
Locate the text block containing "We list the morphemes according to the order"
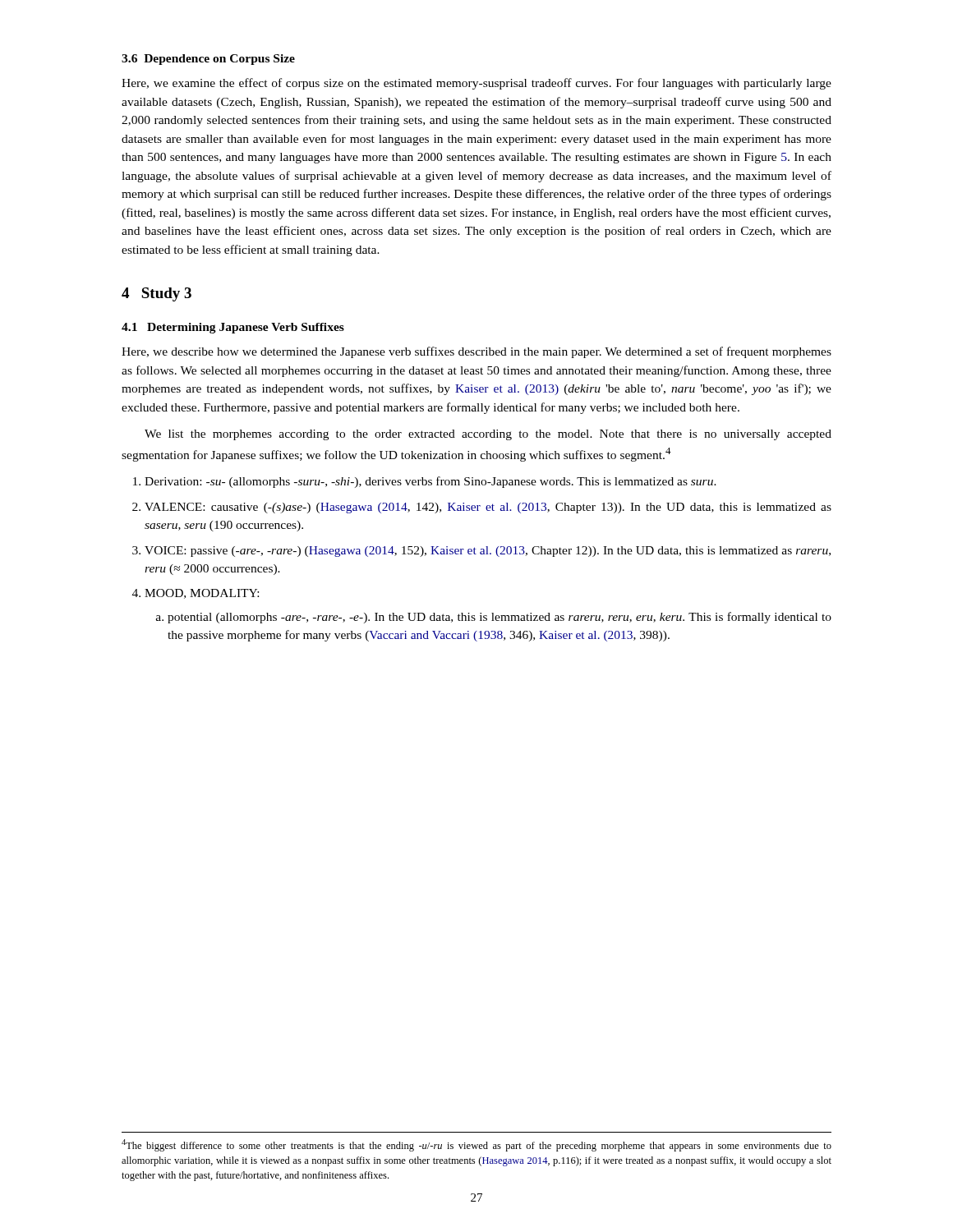476,444
